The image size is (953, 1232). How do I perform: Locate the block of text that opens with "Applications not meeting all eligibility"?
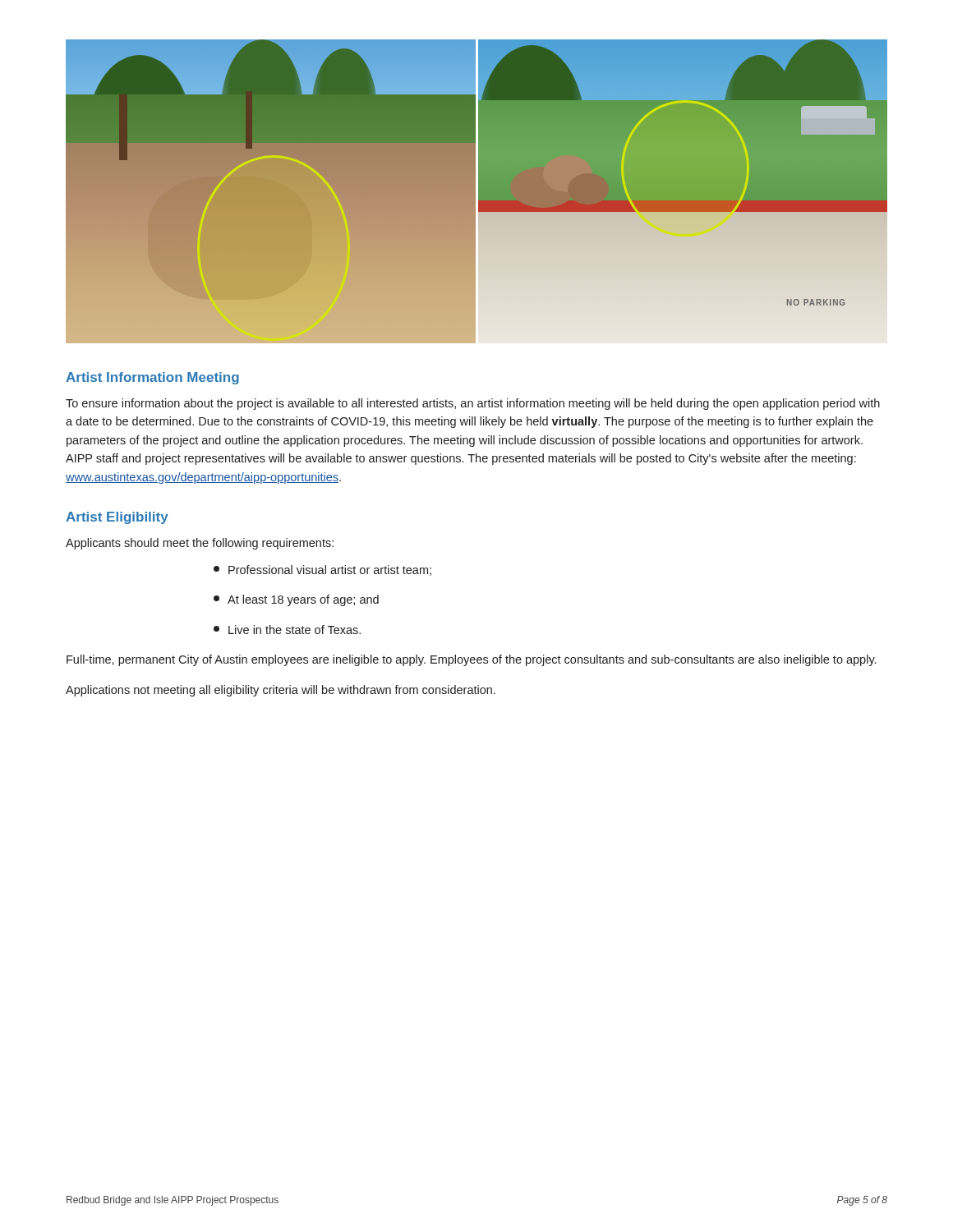coord(281,690)
